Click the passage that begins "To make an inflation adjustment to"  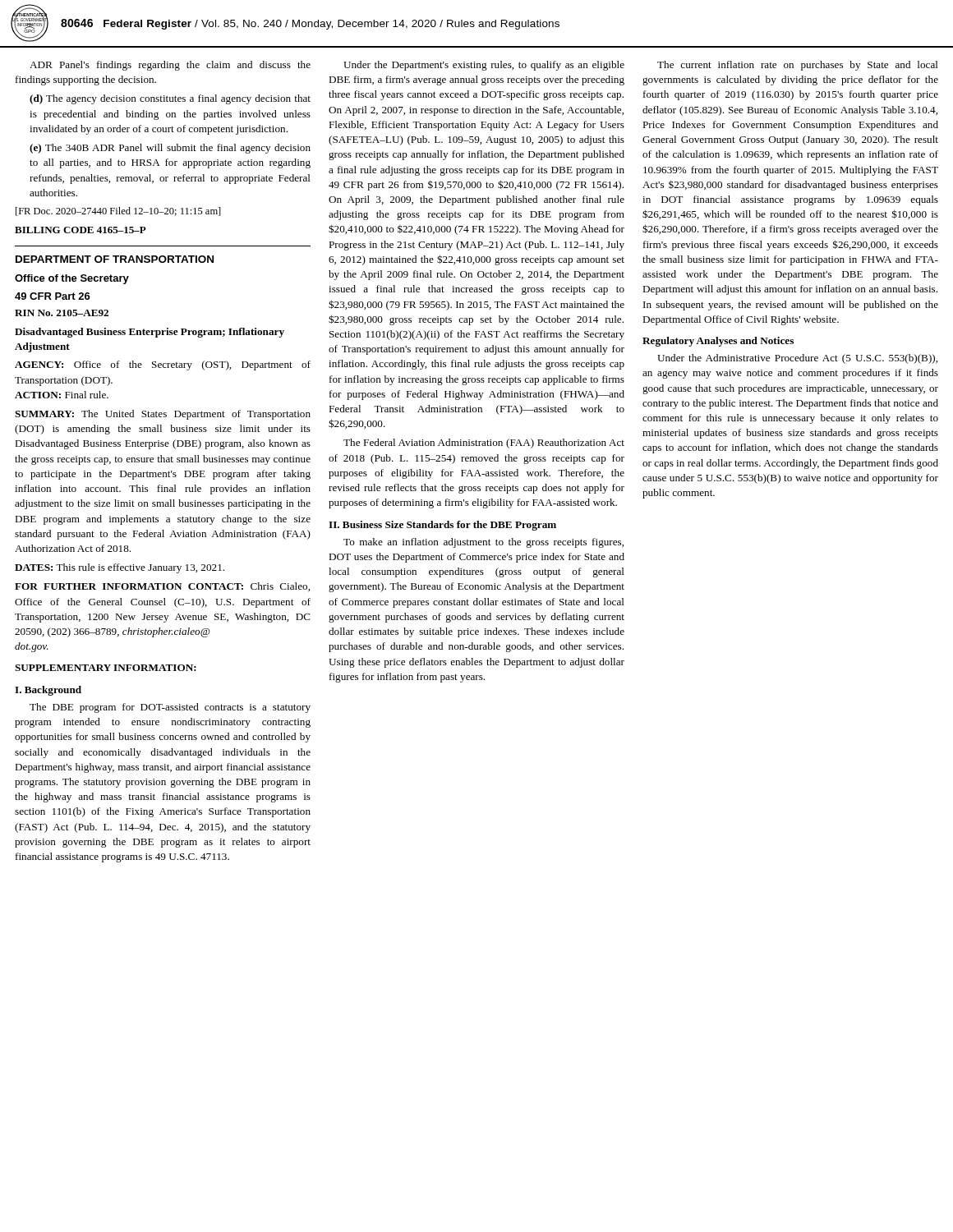pyautogui.click(x=476, y=609)
